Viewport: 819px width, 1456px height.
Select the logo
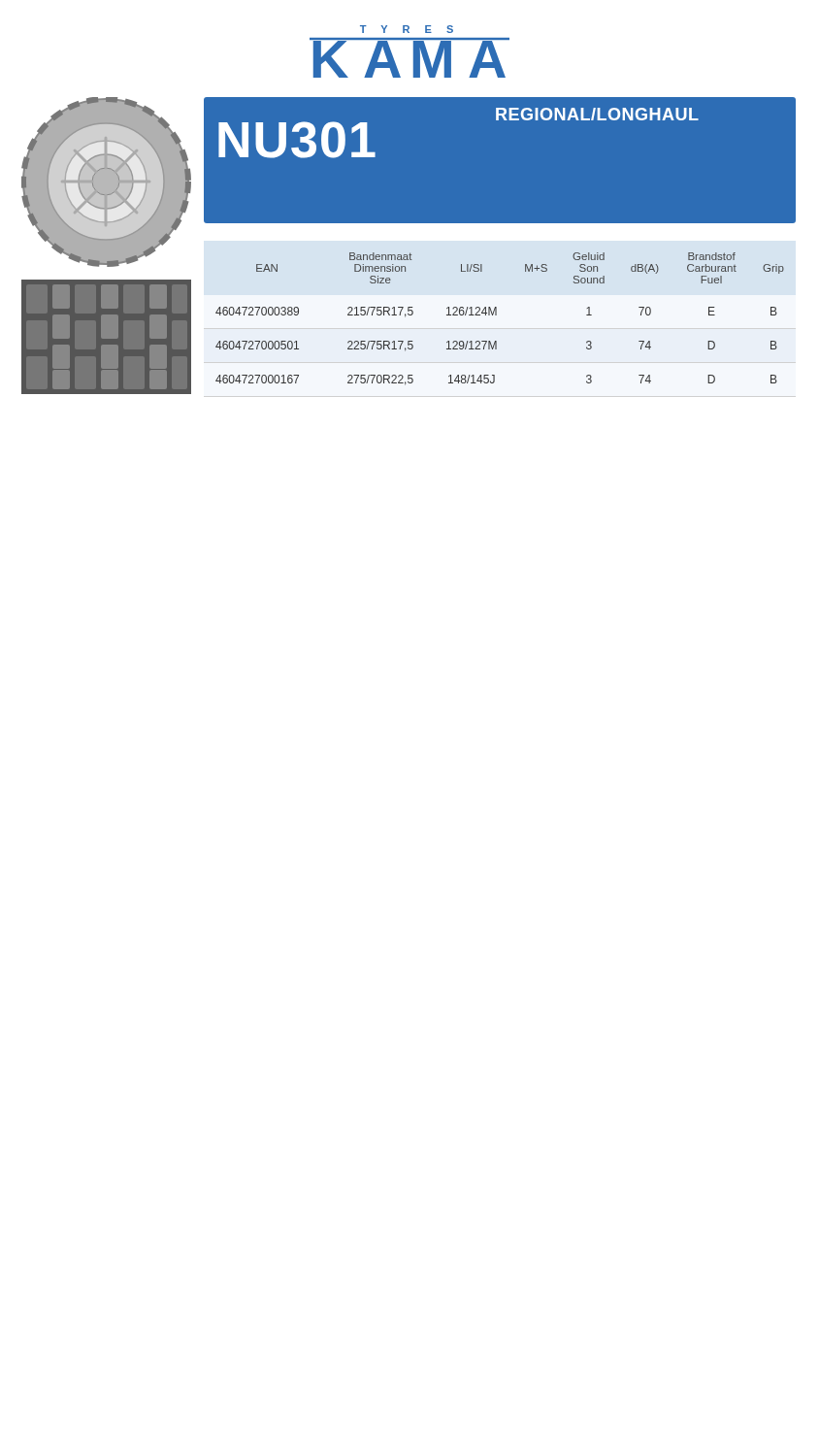coord(410,51)
